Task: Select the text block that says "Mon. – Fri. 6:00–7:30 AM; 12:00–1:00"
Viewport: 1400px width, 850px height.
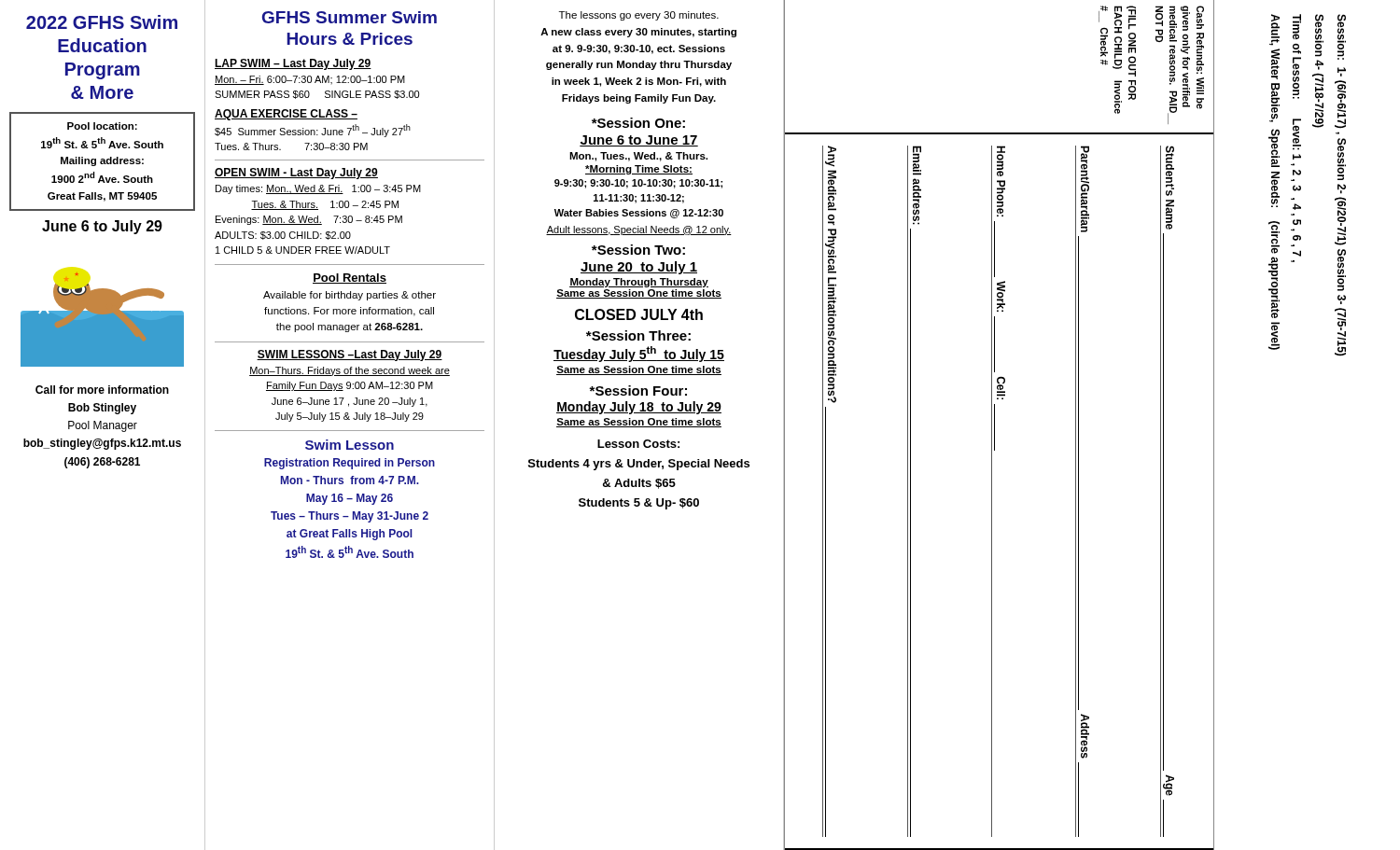Action: (317, 87)
